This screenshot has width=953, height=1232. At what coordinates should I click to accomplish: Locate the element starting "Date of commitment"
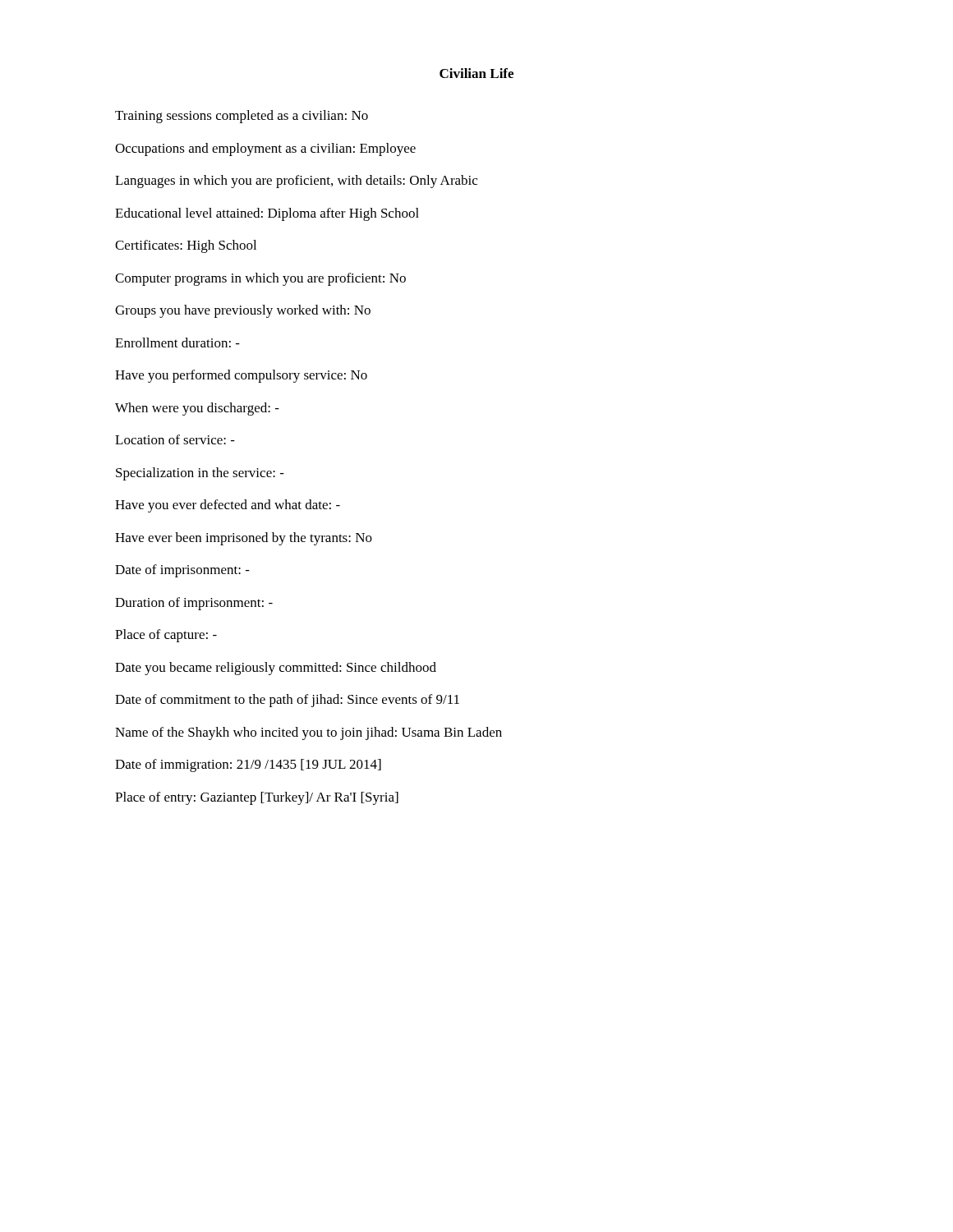(x=288, y=699)
